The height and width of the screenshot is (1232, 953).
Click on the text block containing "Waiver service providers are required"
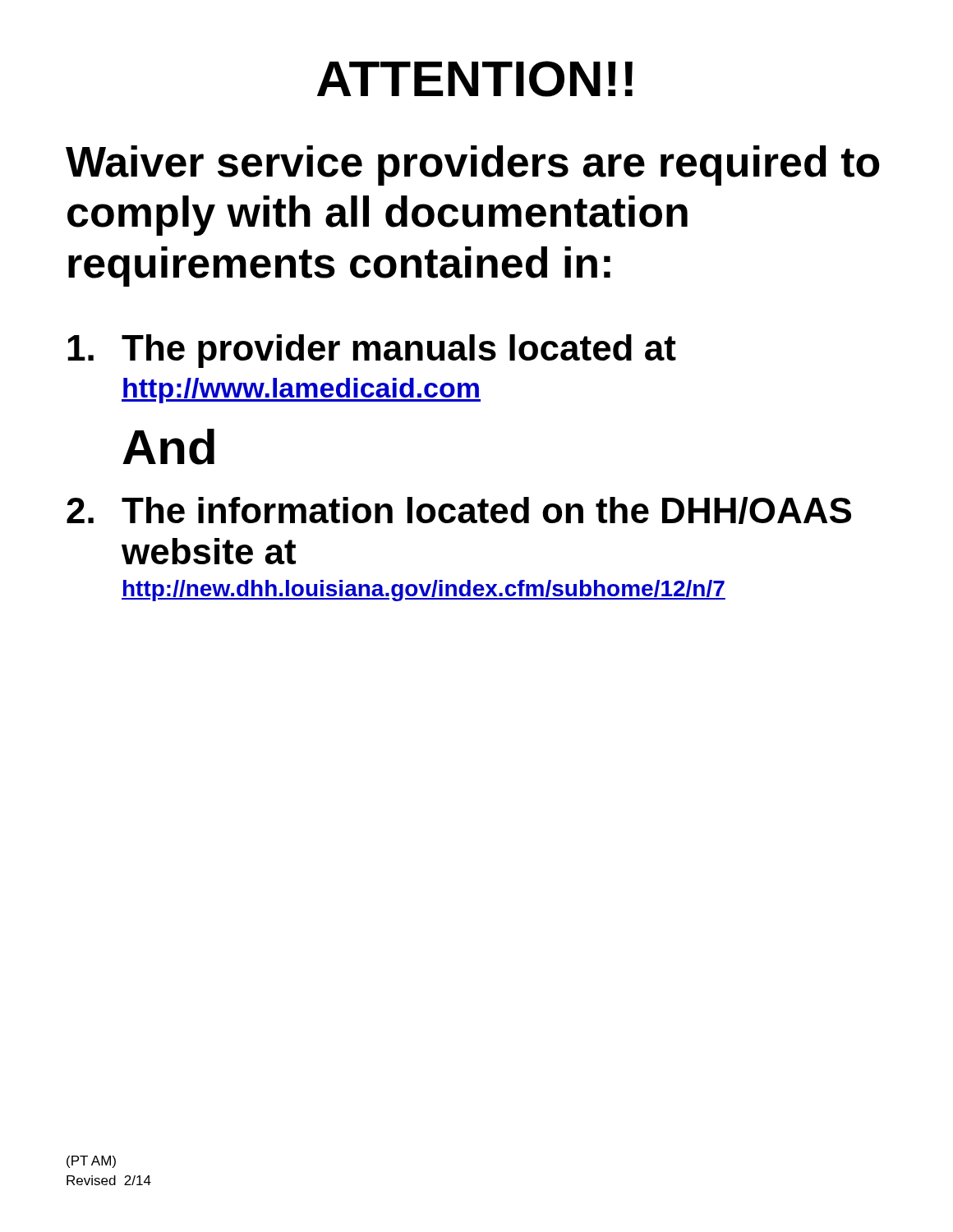(x=473, y=212)
